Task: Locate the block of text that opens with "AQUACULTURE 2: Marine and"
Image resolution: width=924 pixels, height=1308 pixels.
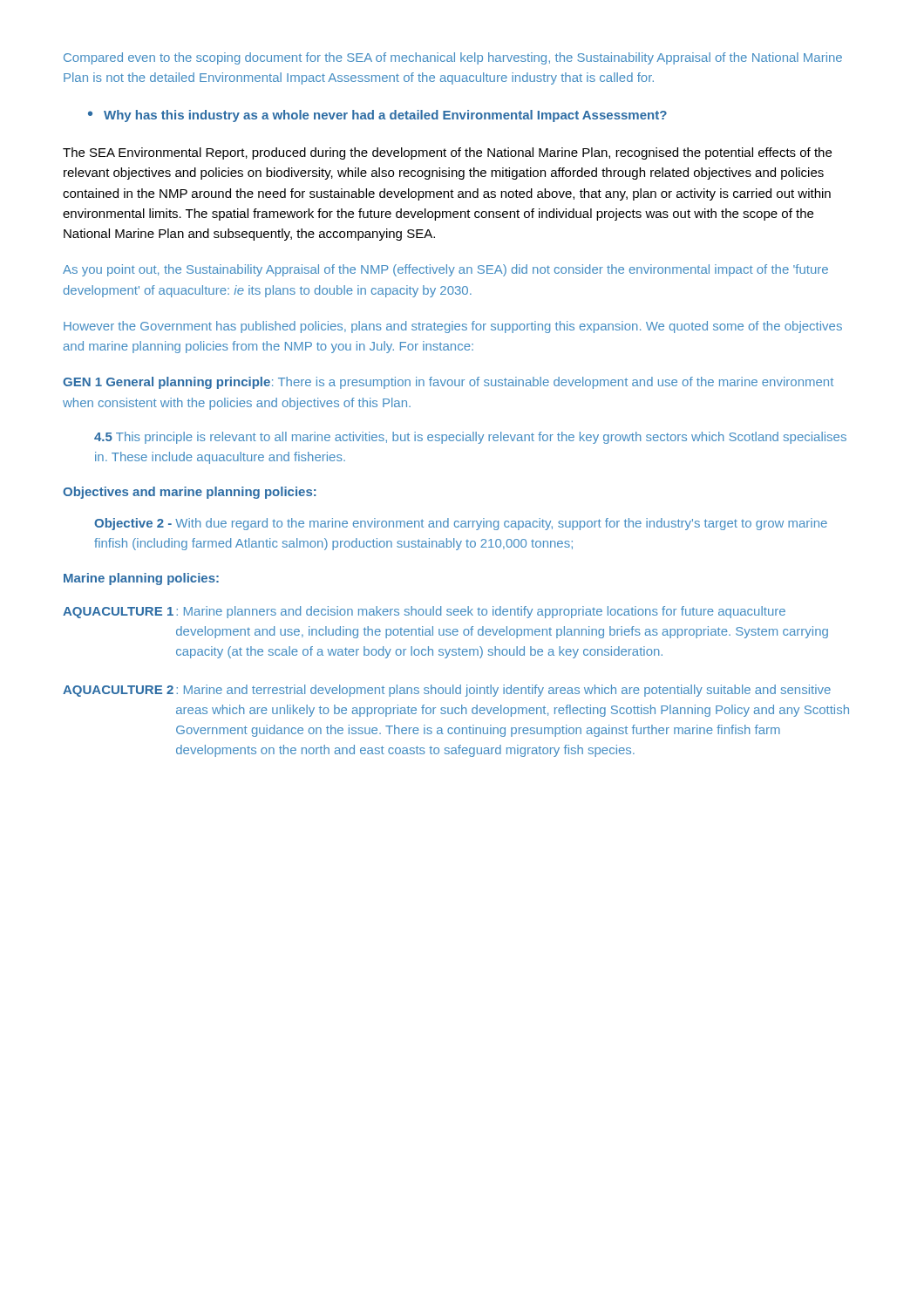Action: point(462,719)
